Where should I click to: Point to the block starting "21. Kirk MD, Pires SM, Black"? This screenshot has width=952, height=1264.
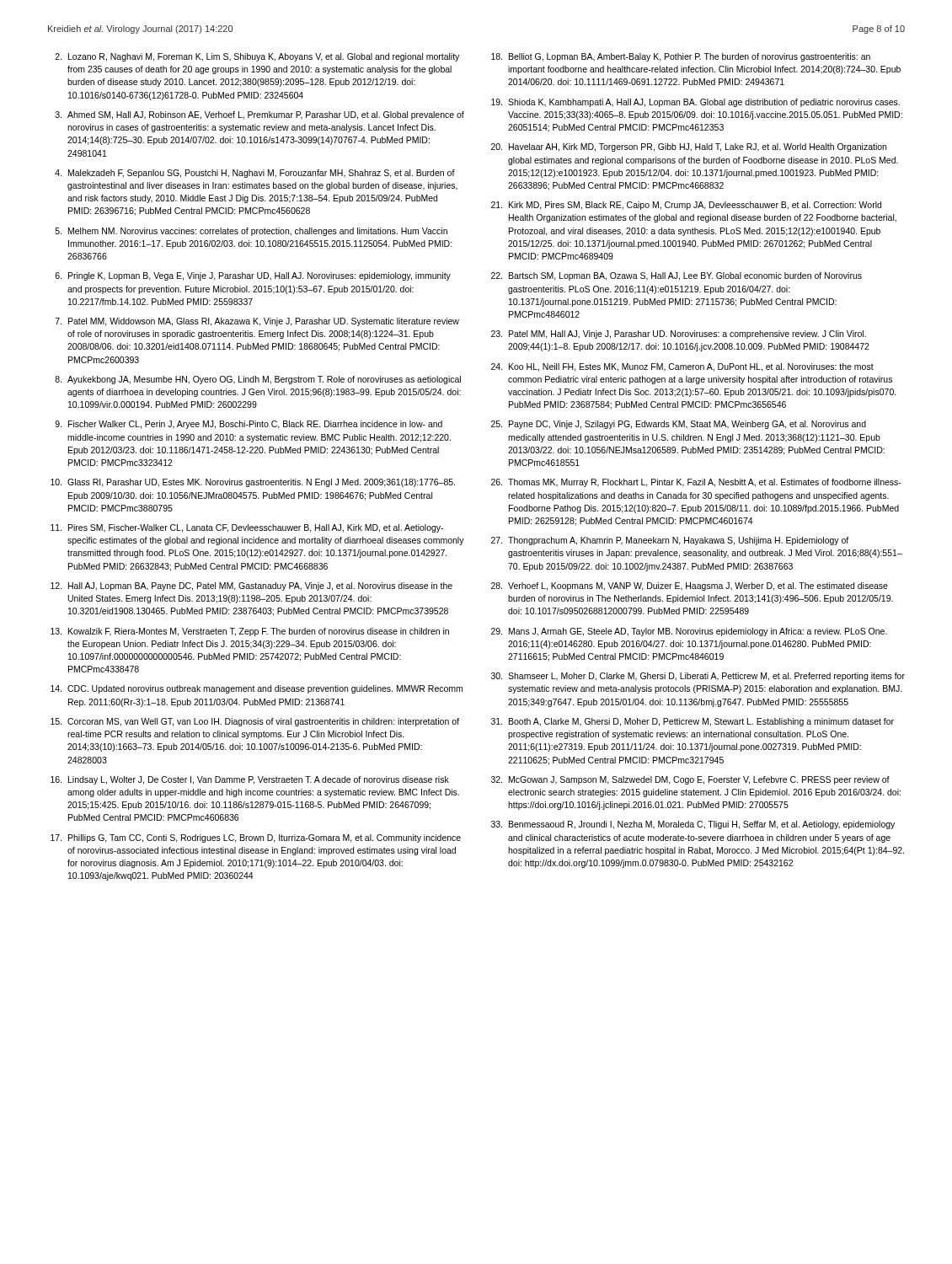(x=696, y=231)
